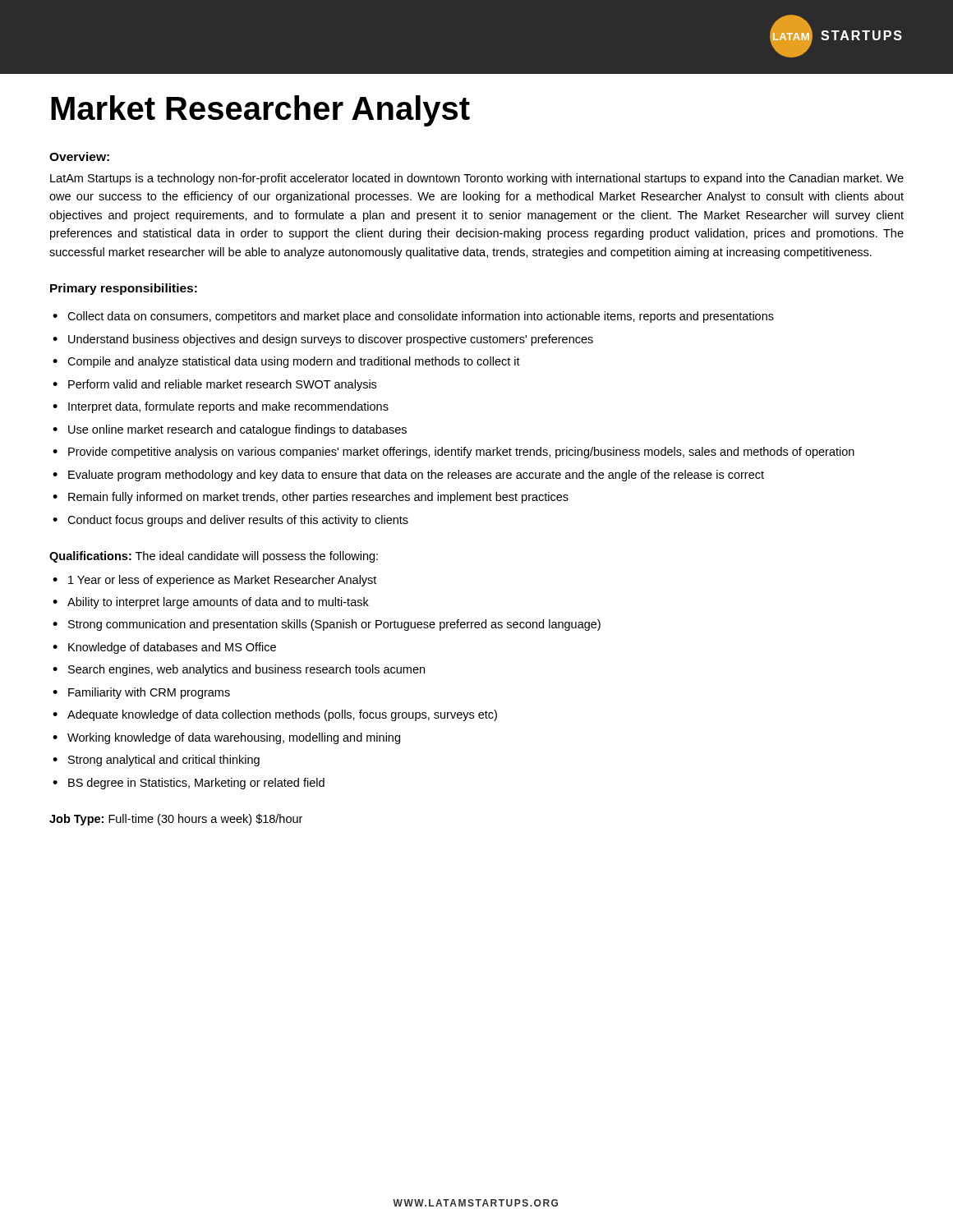Click on the list item that says "Search engines, web analytics"
The height and width of the screenshot is (1232, 953).
(246, 670)
